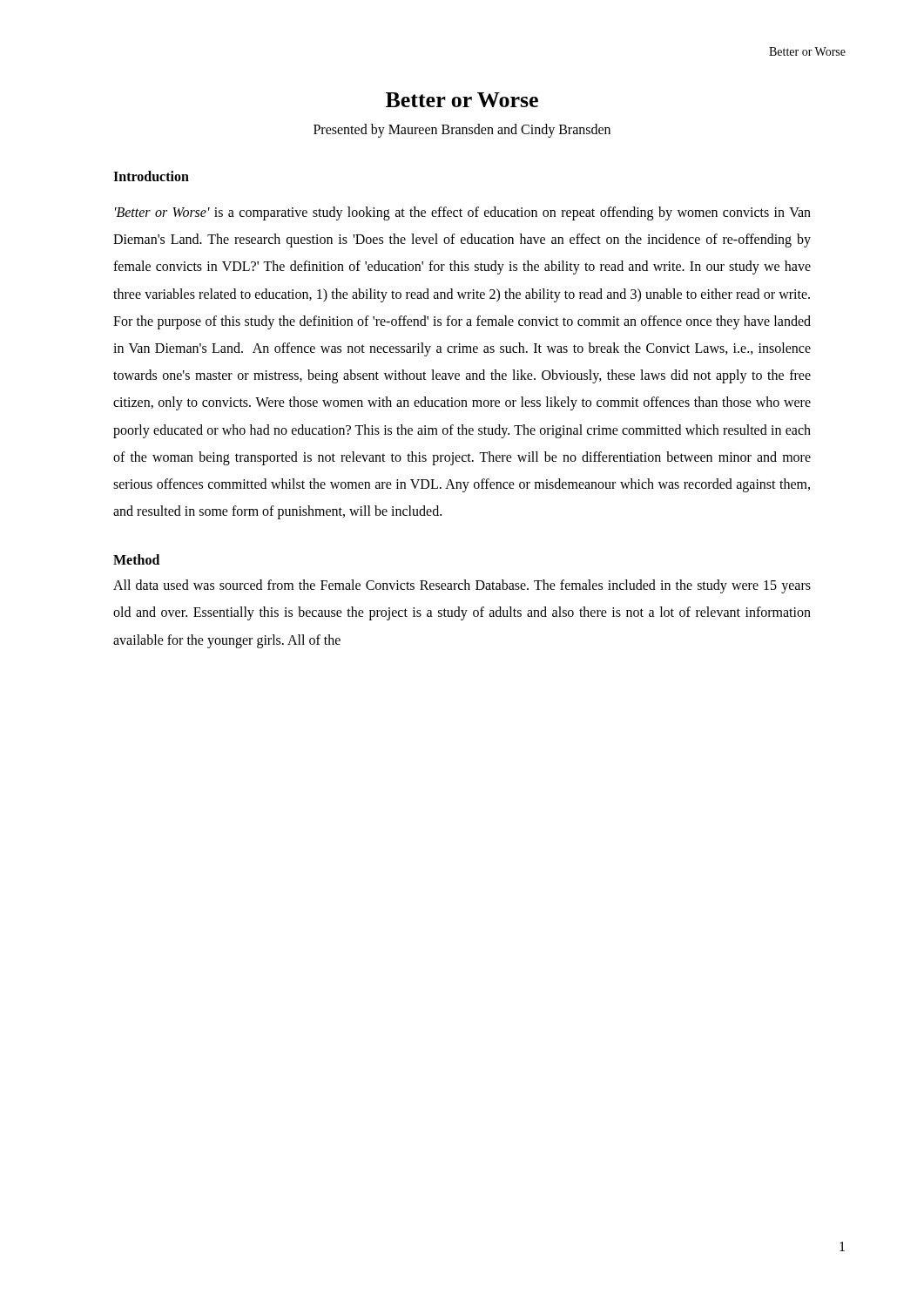Point to the element starting "All data used was sourced from the"

coord(462,613)
